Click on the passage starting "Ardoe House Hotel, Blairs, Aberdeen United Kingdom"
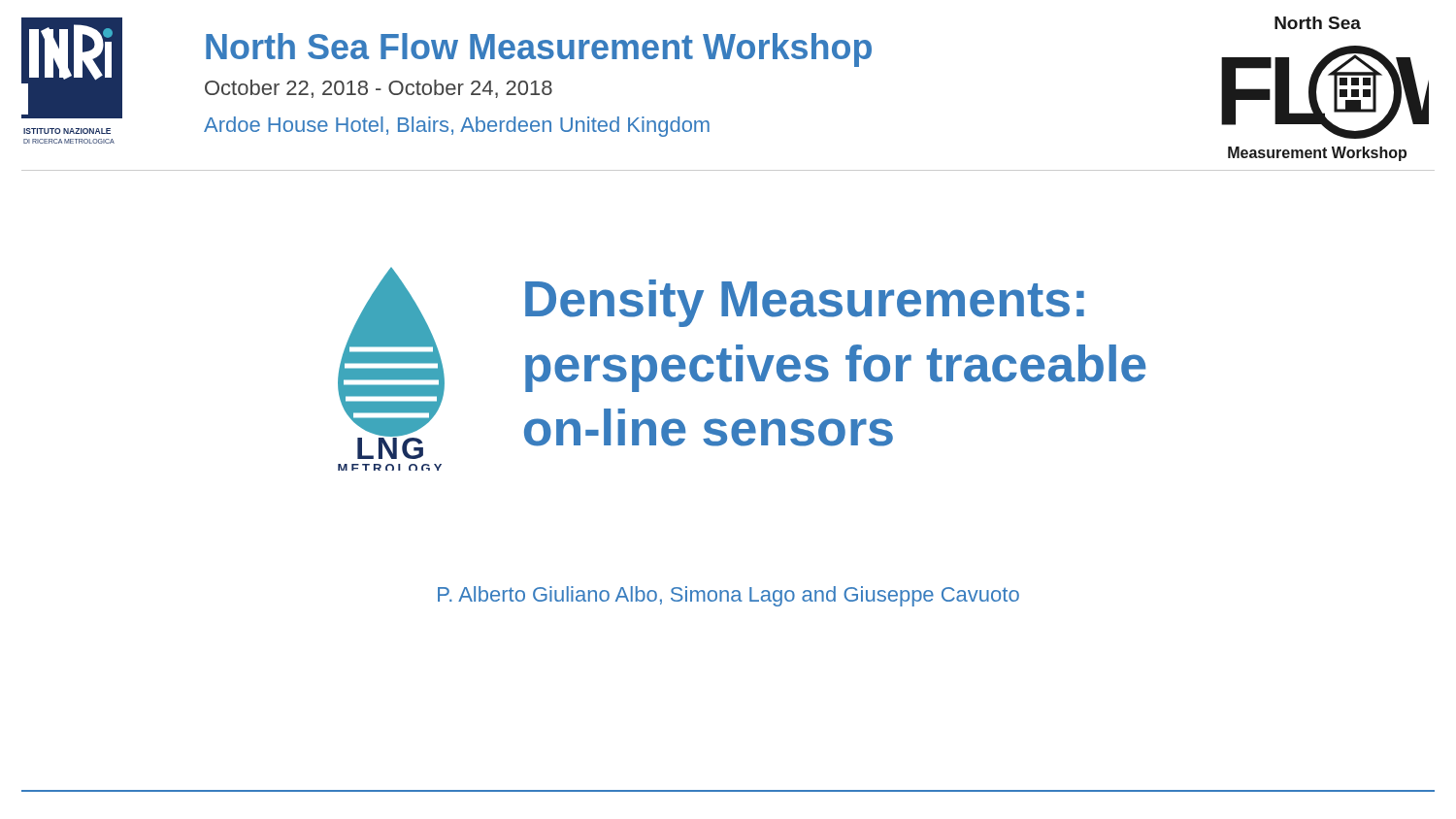The width and height of the screenshot is (1456, 819). coord(457,125)
